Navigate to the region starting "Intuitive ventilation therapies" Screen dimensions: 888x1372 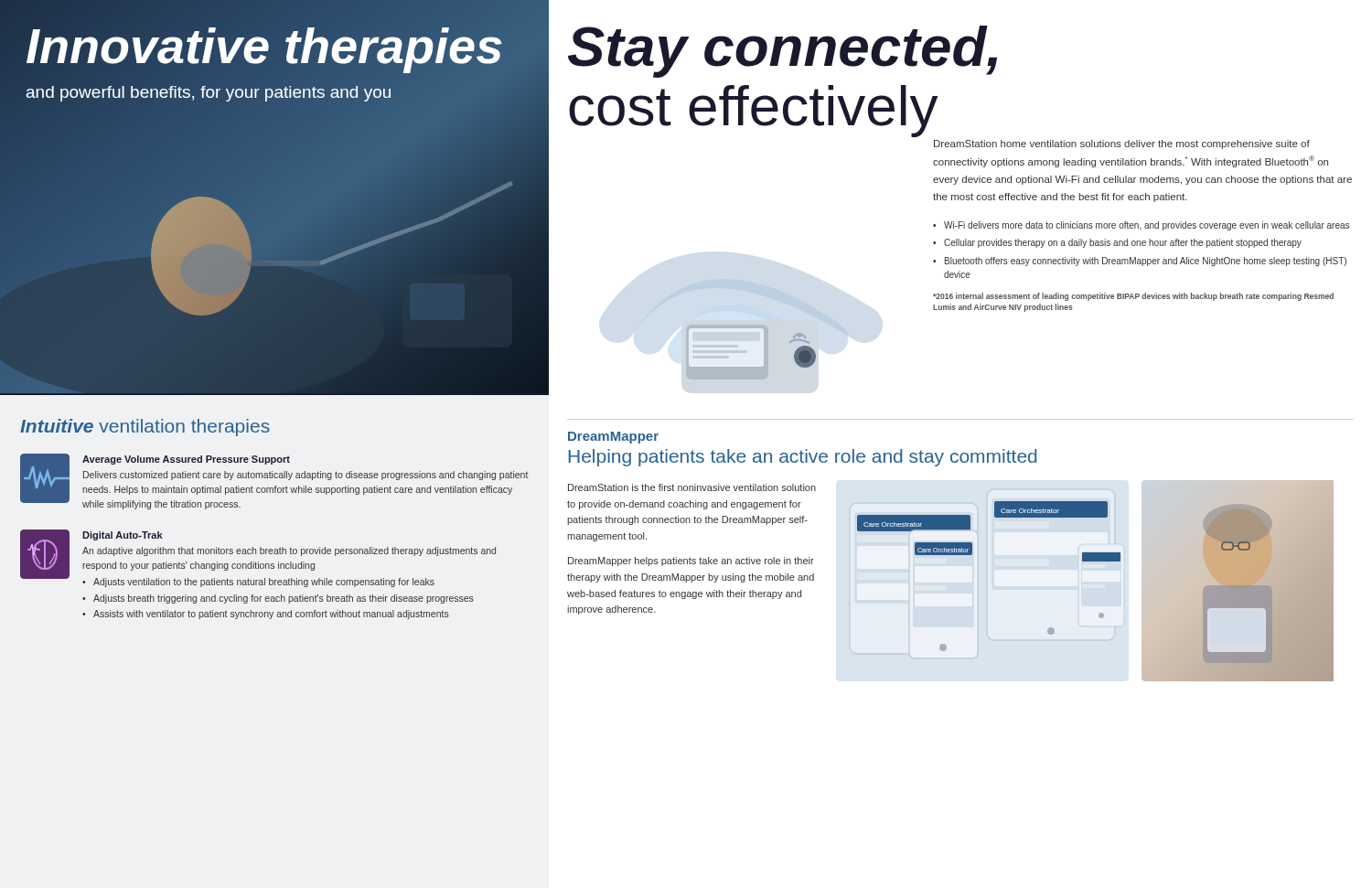[x=145, y=426]
